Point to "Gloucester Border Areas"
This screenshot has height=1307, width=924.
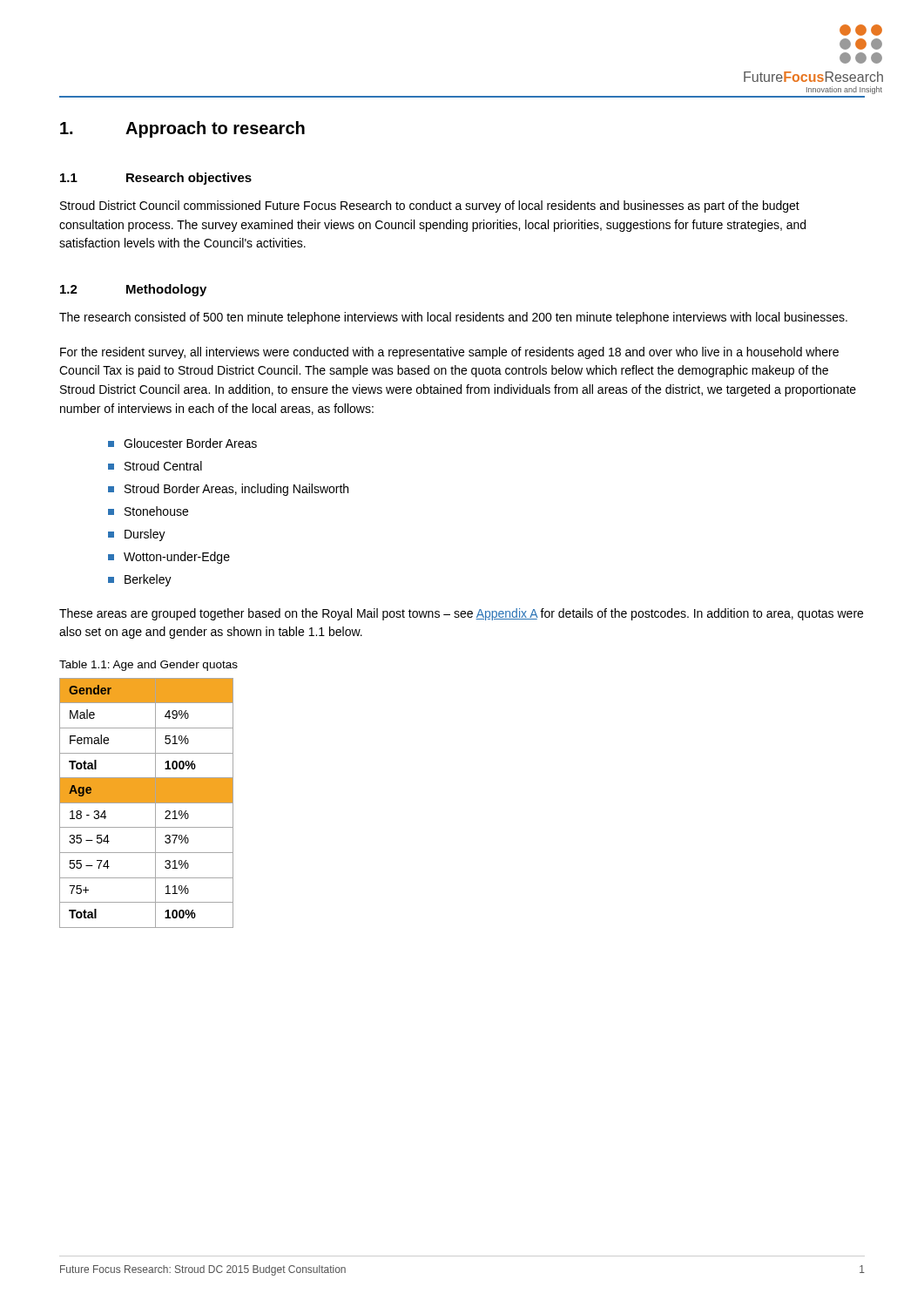click(x=190, y=443)
